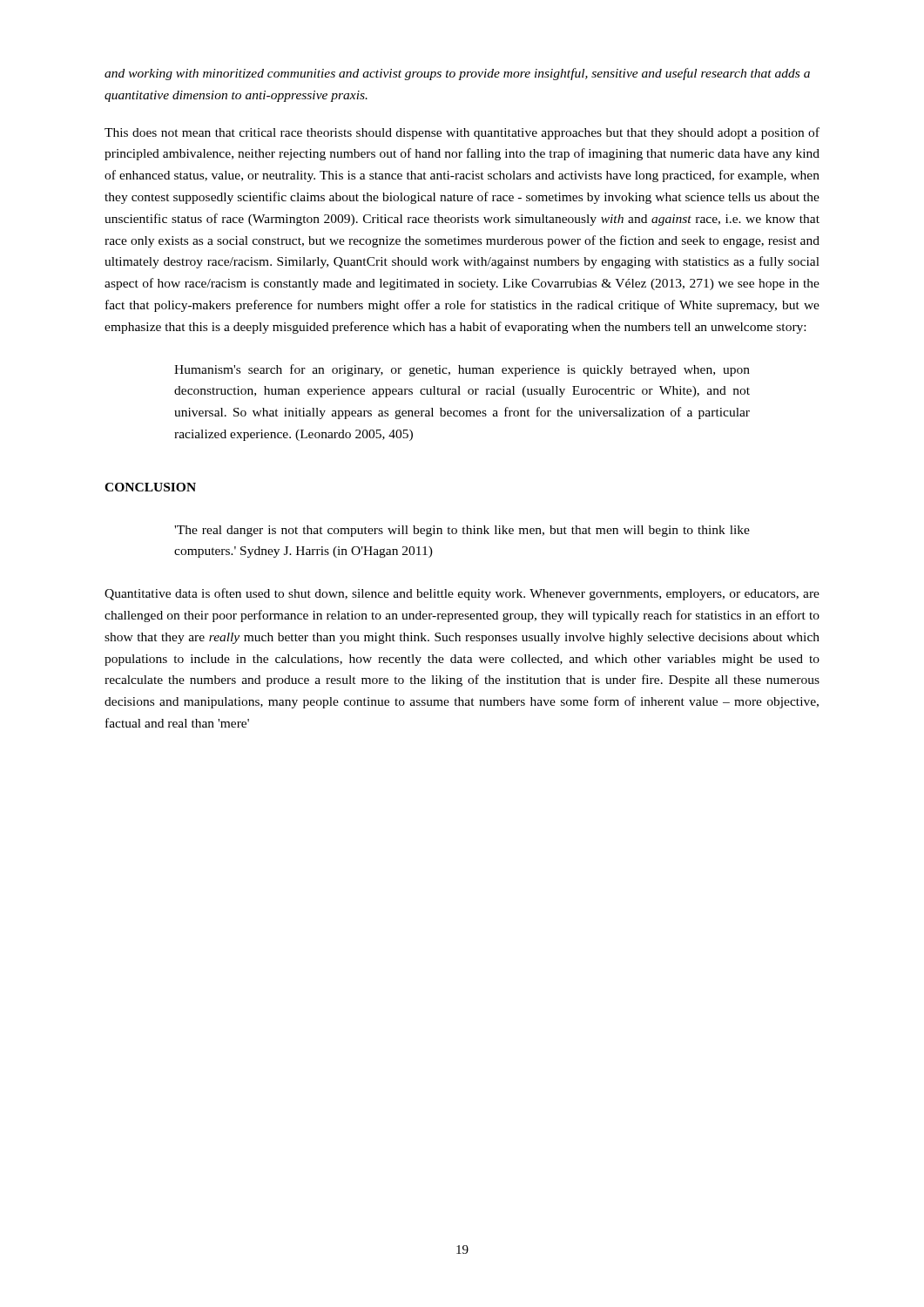Screen dimensions: 1307x924
Task: Locate the region starting "This does not"
Action: click(x=462, y=229)
